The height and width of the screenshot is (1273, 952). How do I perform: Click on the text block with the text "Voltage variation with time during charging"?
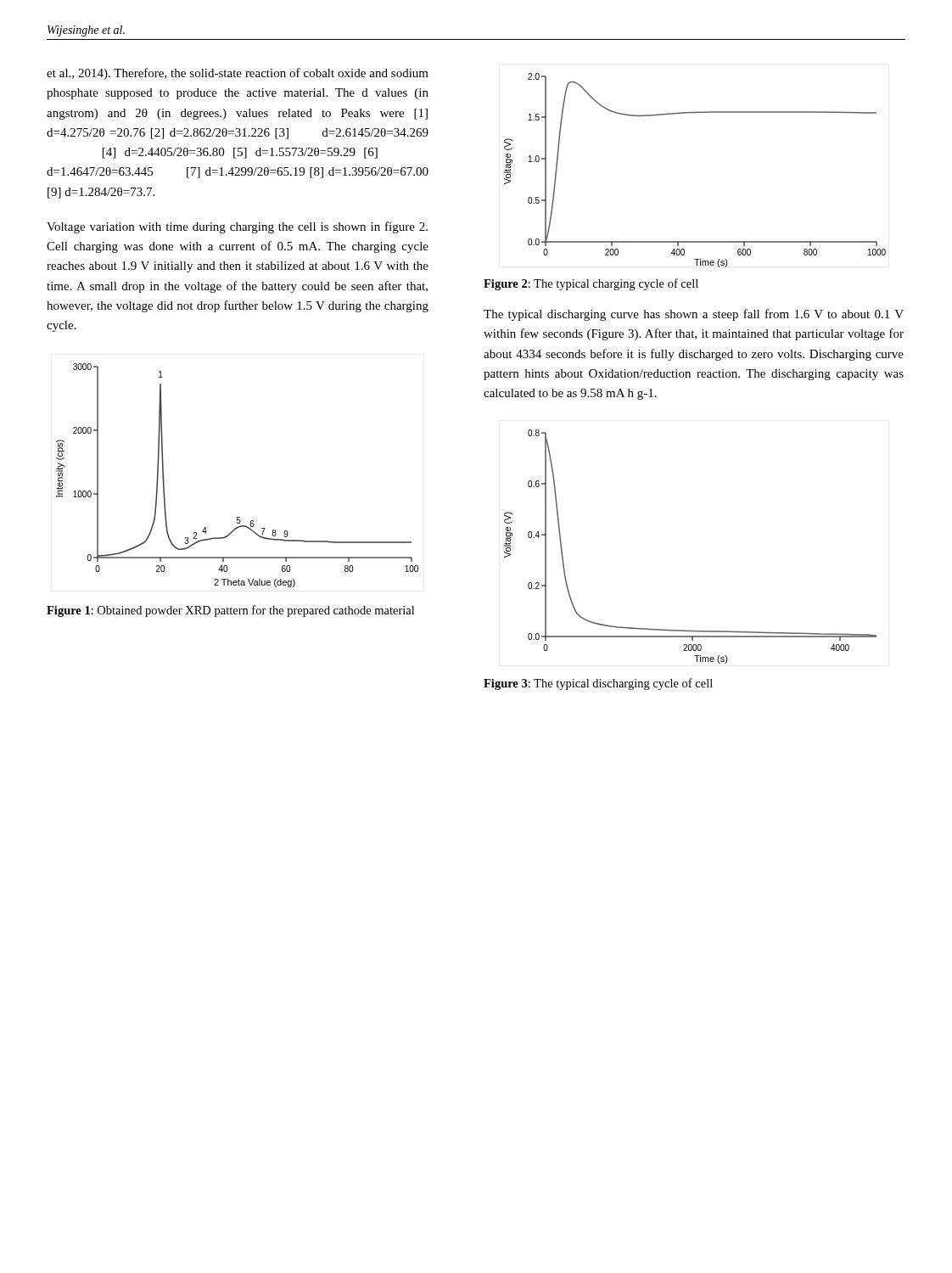pos(238,276)
